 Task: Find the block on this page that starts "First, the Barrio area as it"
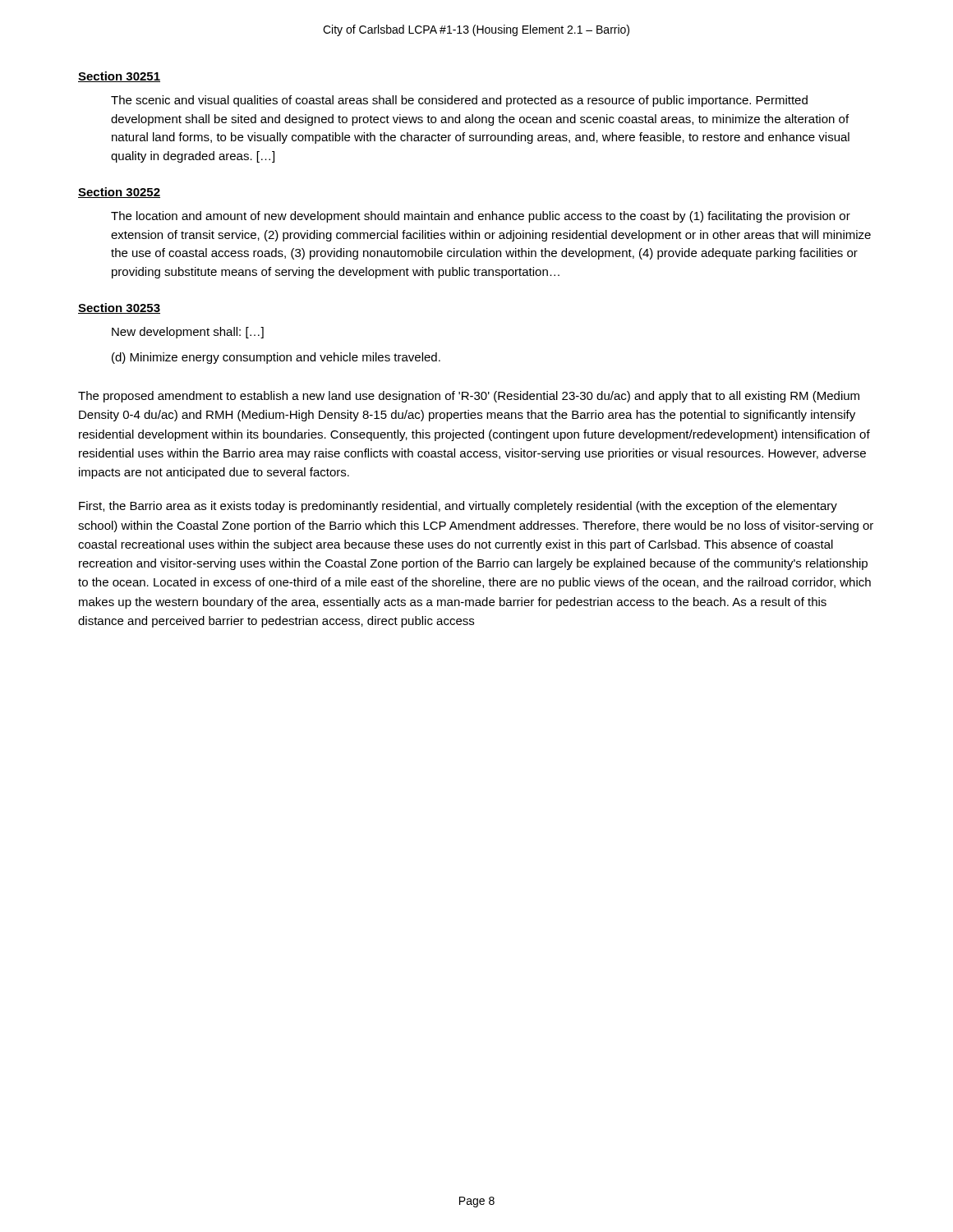476,563
